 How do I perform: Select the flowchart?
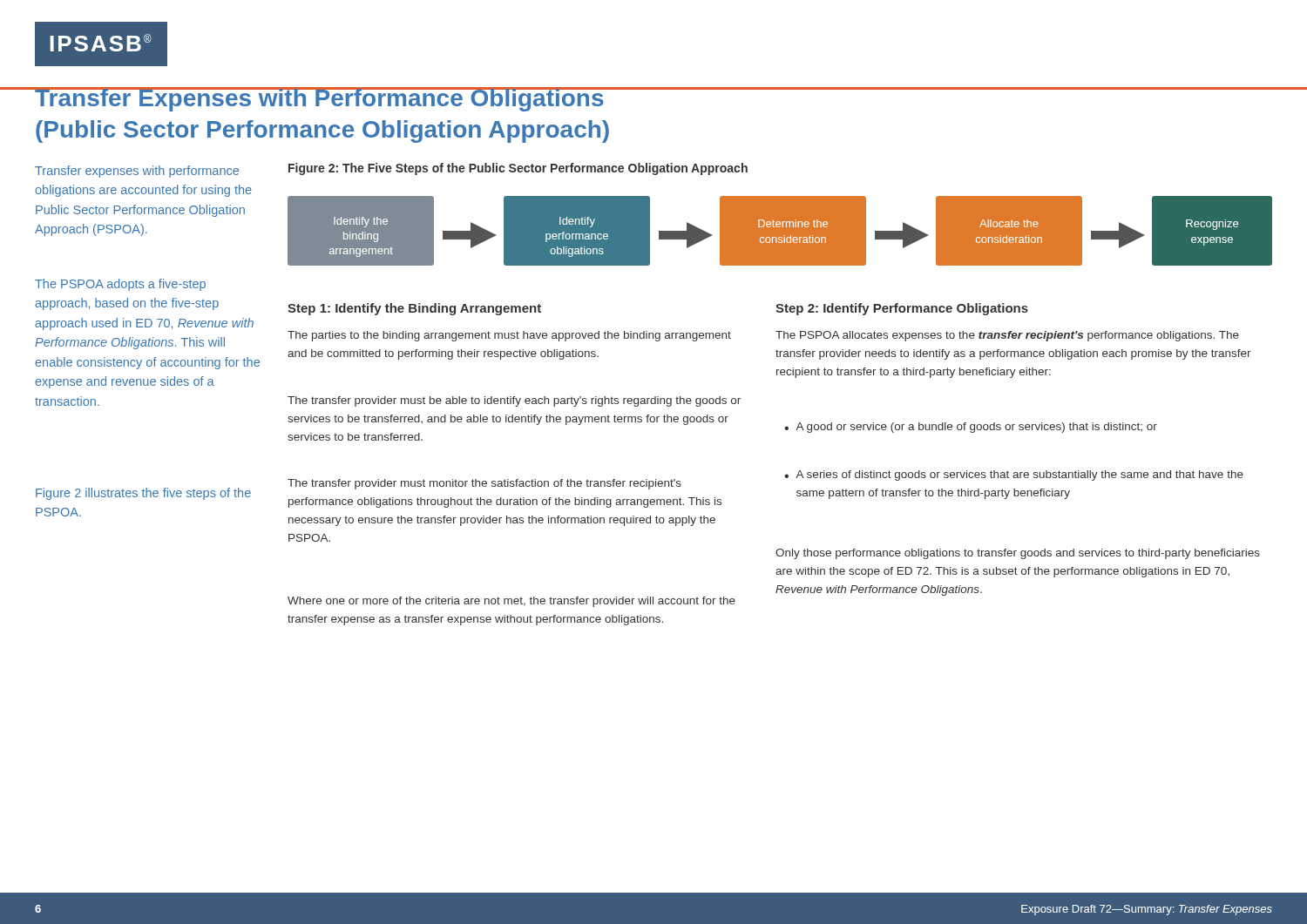click(780, 237)
